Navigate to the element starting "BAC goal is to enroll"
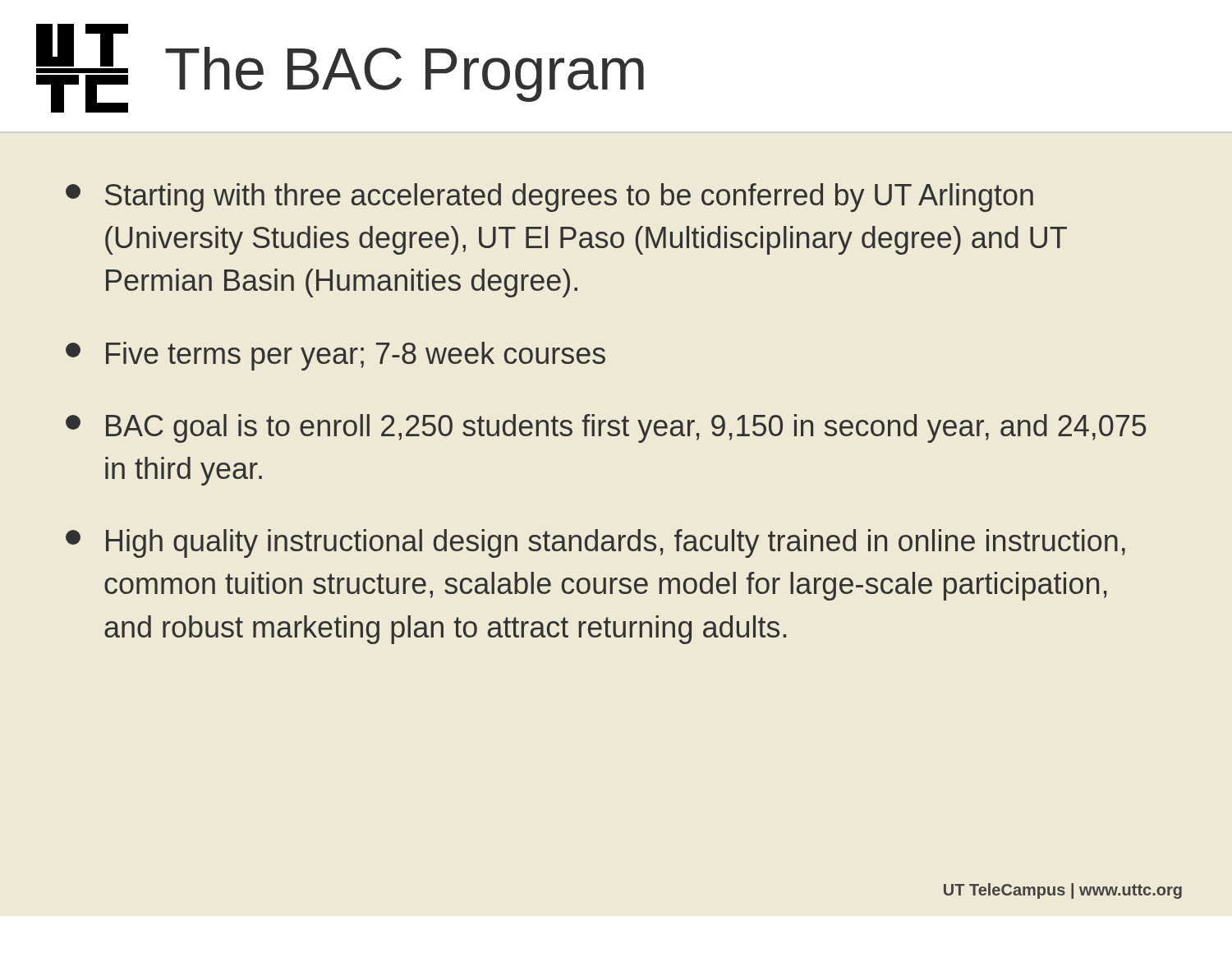Viewport: 1232px width, 953px height. 616,448
